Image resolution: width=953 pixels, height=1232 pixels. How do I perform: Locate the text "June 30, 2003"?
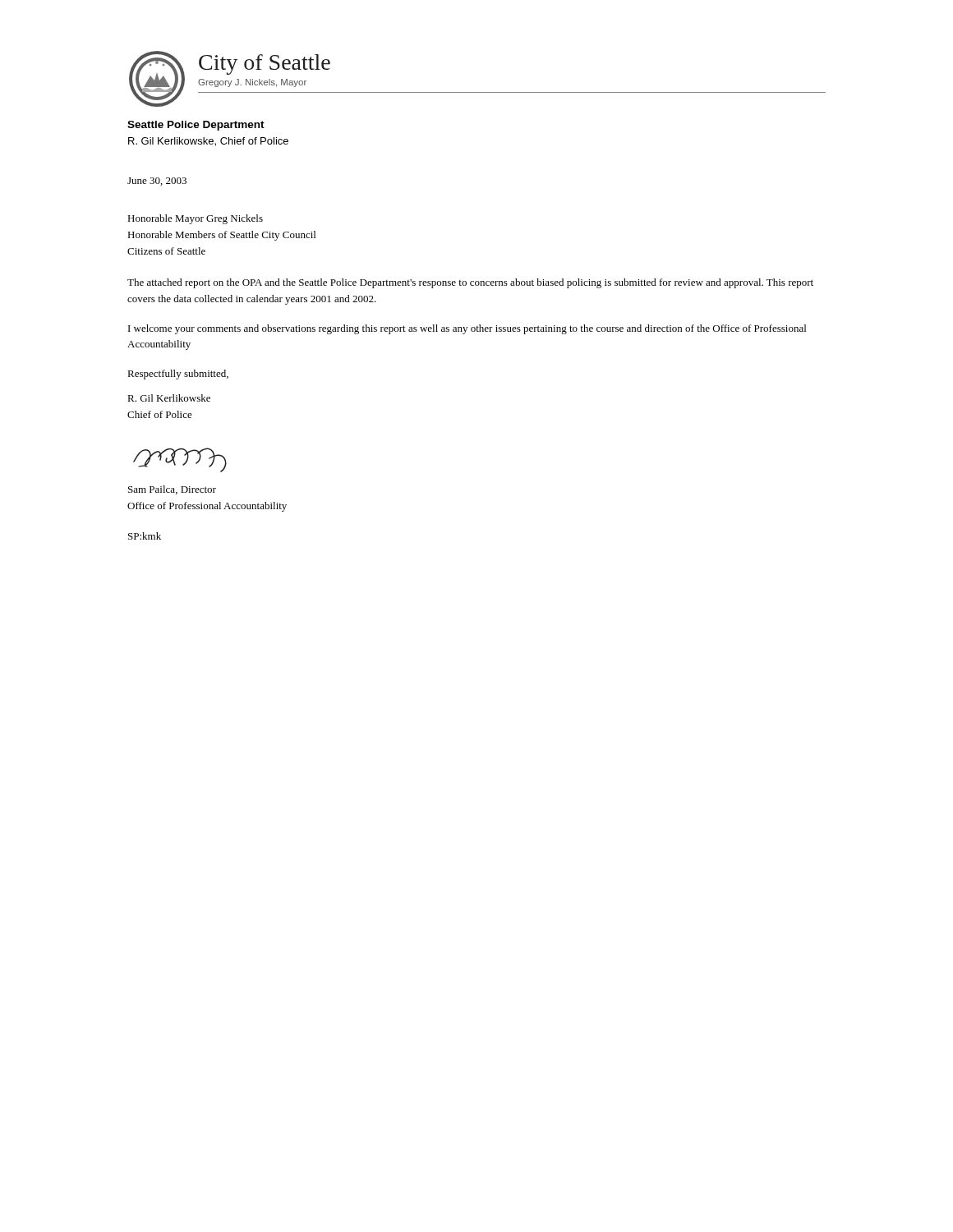pos(157,180)
